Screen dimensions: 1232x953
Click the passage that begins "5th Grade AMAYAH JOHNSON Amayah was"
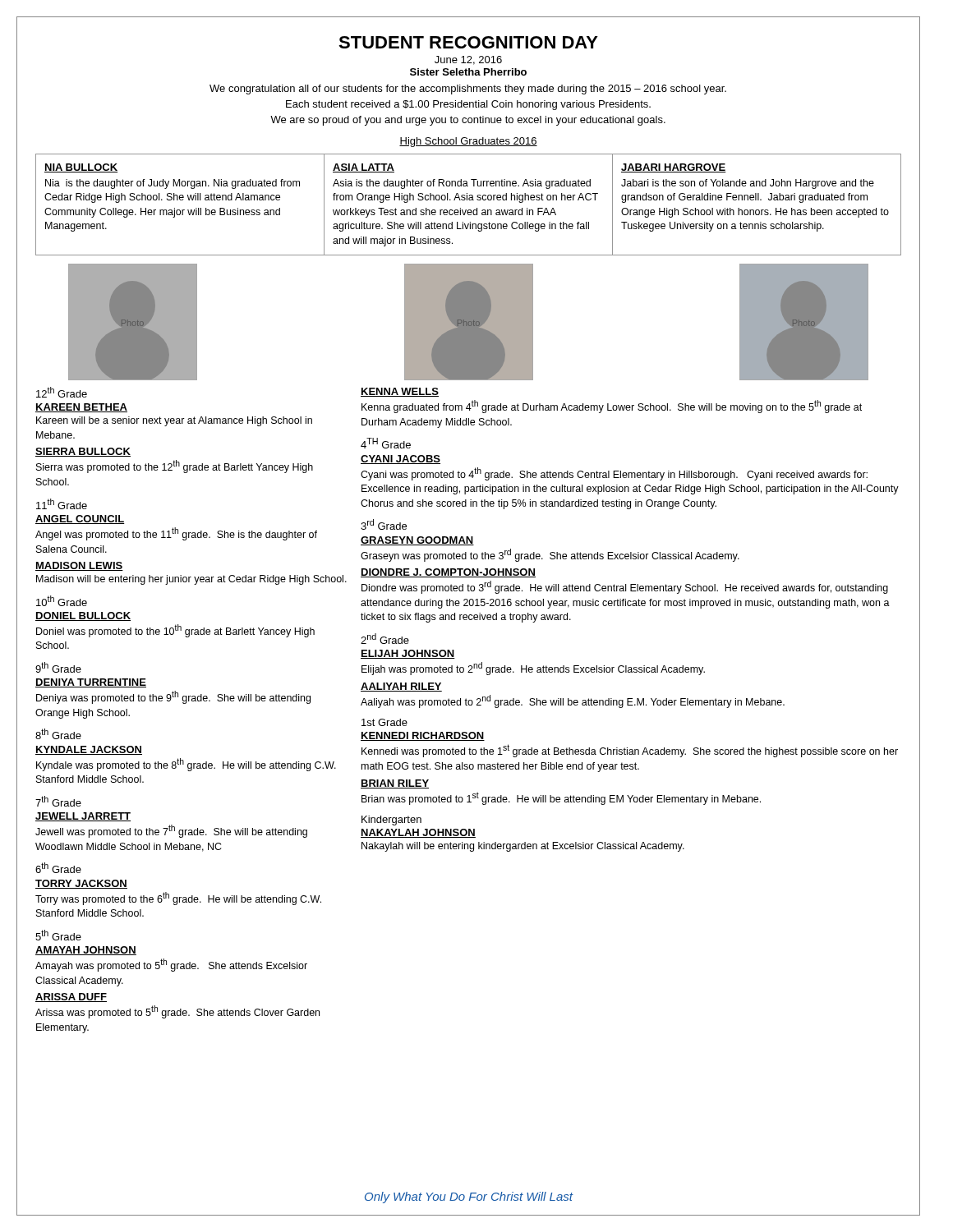[58, 935]
